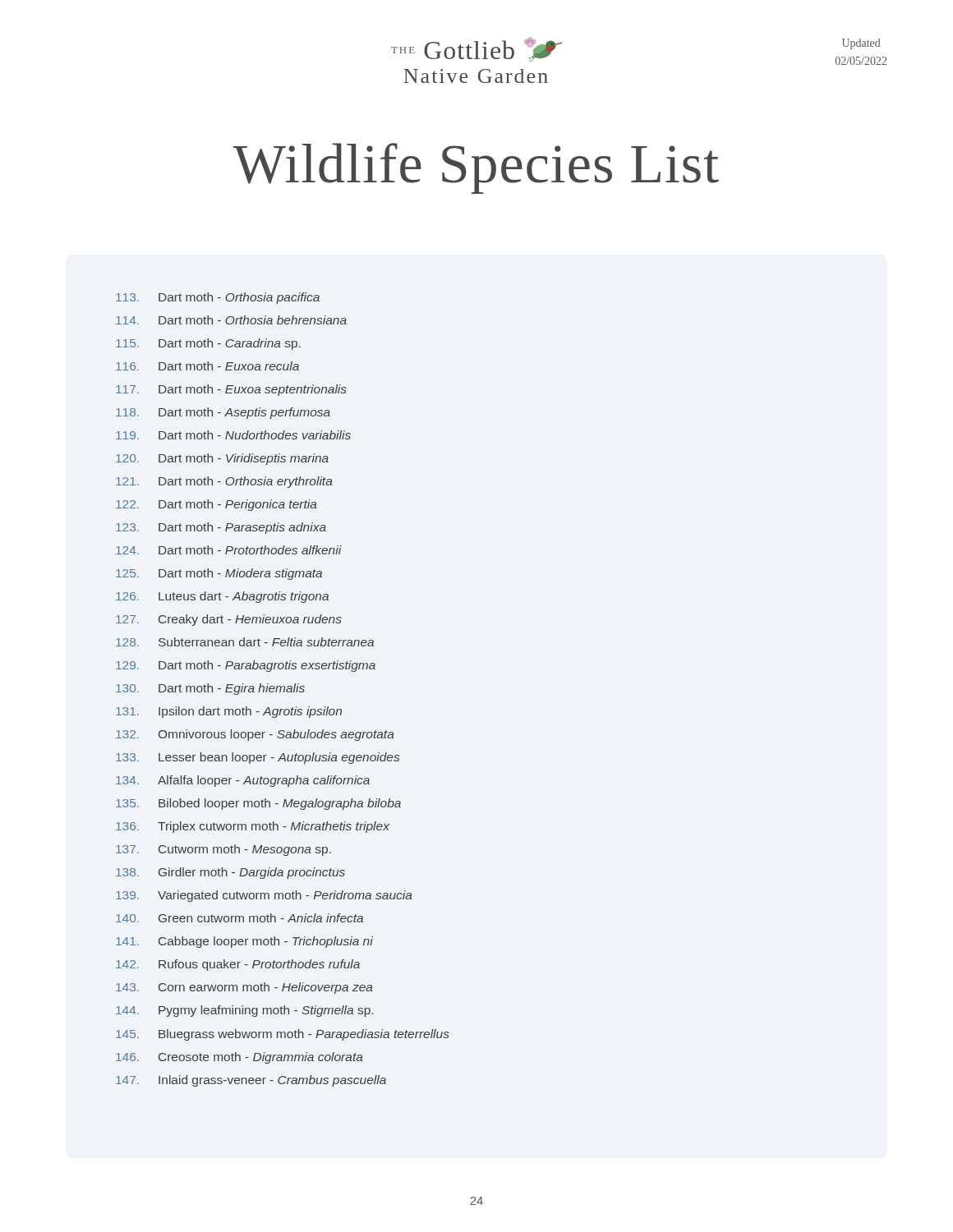Viewport: 953px width, 1232px height.
Task: Point to the text starting "140. Green cutworm moth - Anicla"
Action: pos(239,918)
